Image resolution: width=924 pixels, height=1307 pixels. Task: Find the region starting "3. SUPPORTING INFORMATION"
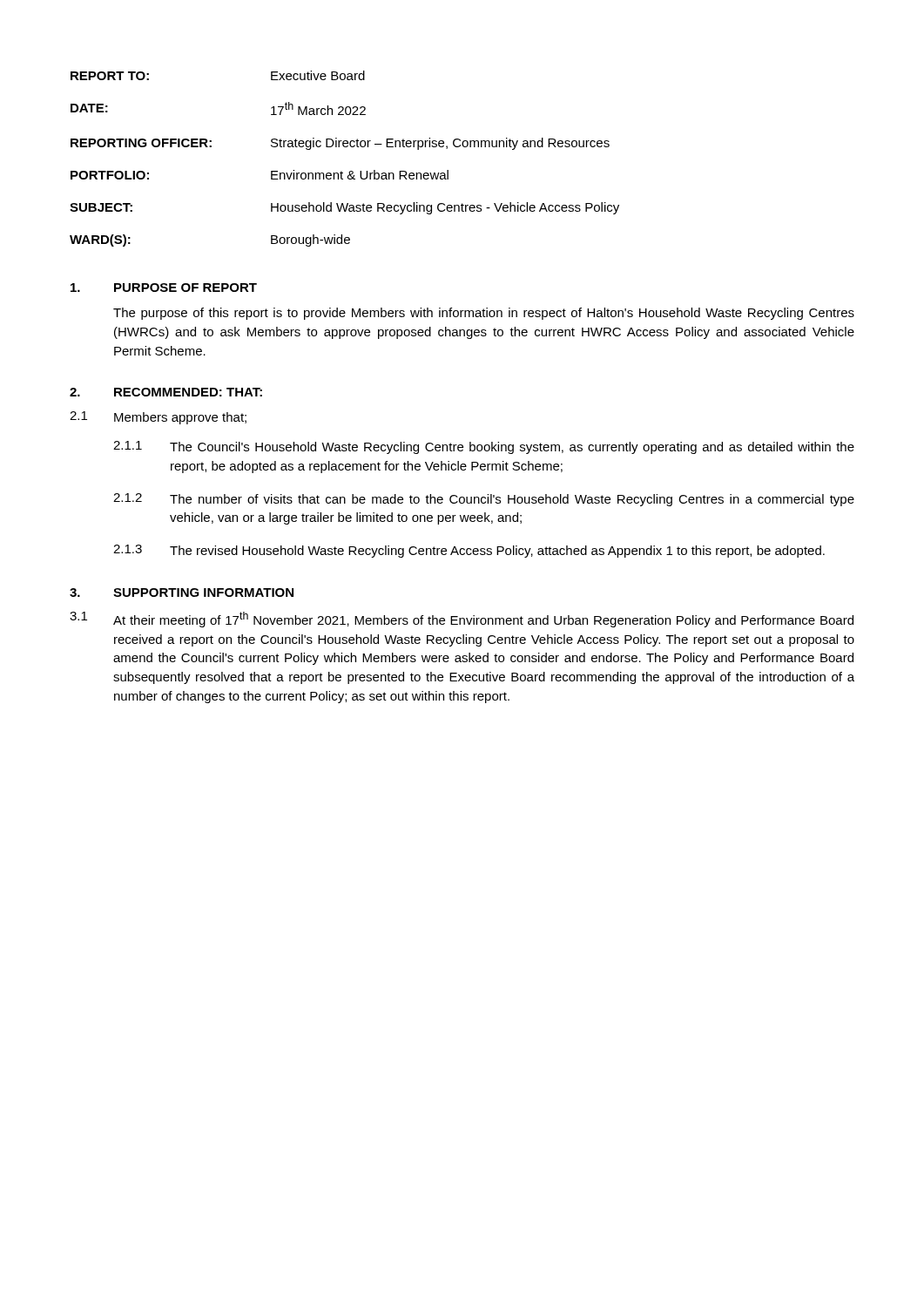pos(182,592)
